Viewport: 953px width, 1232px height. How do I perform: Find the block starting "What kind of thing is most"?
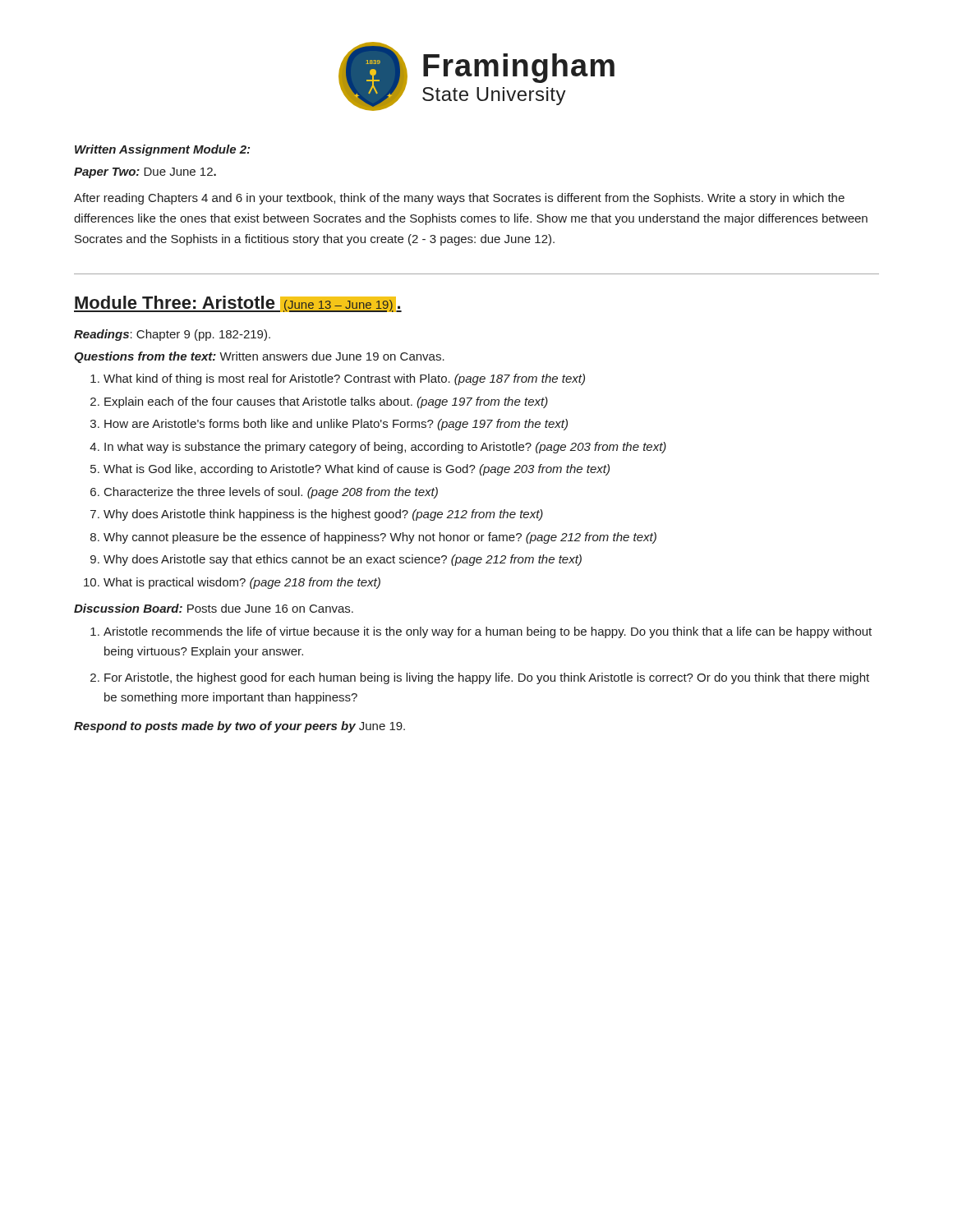[x=476, y=481]
